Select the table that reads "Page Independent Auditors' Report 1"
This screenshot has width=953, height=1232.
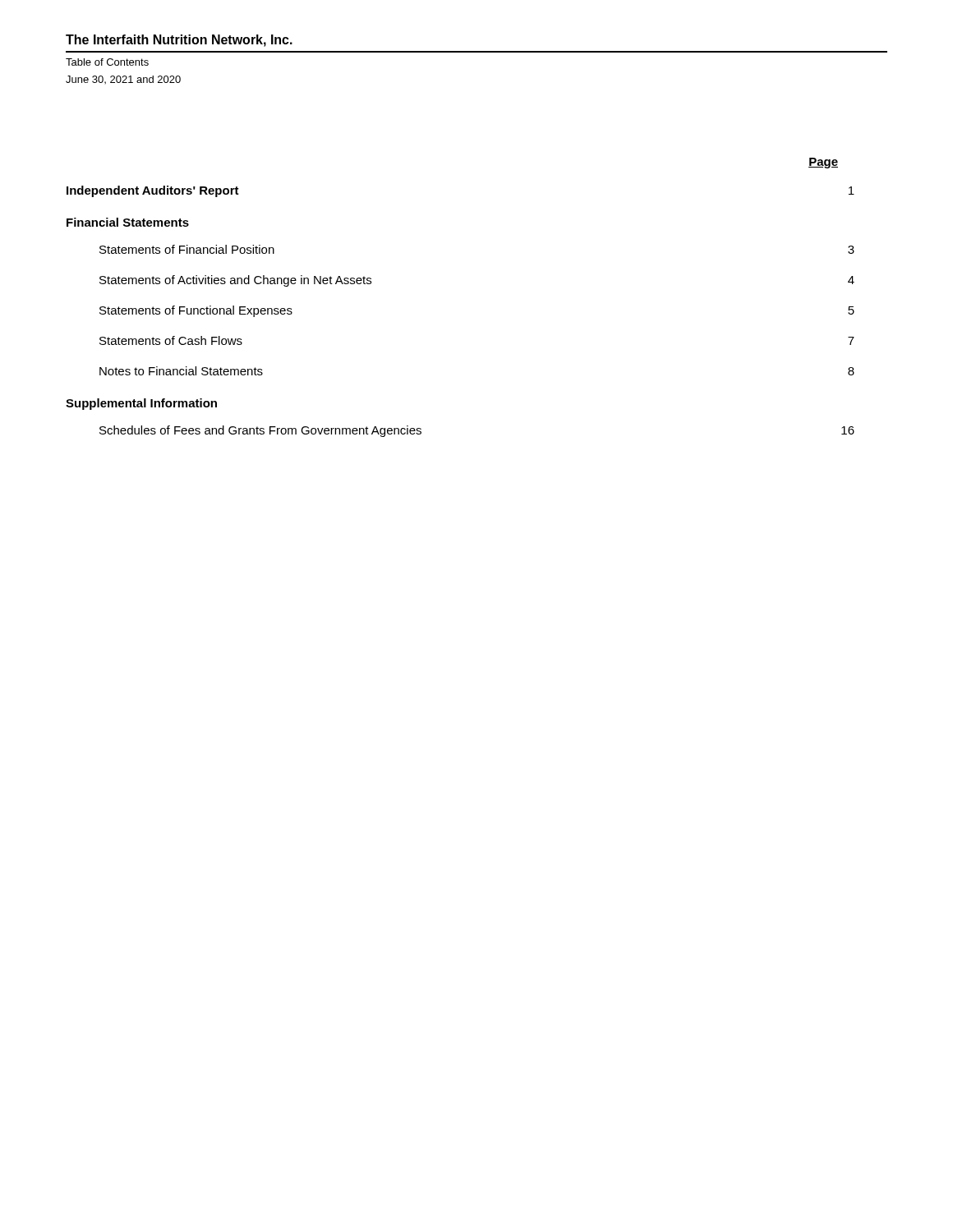pyautogui.click(x=476, y=299)
